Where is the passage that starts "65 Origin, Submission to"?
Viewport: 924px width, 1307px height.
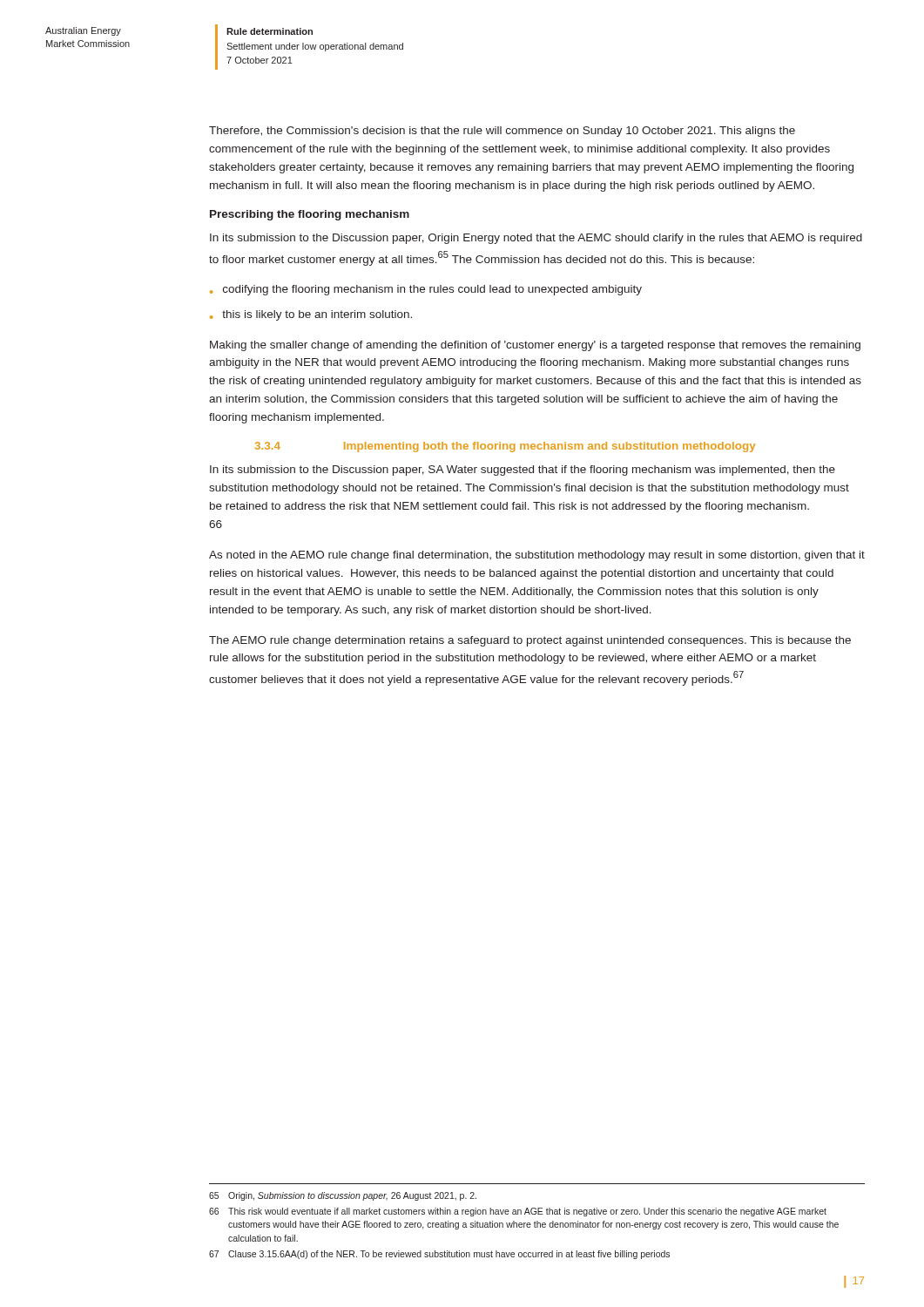pyautogui.click(x=343, y=1196)
